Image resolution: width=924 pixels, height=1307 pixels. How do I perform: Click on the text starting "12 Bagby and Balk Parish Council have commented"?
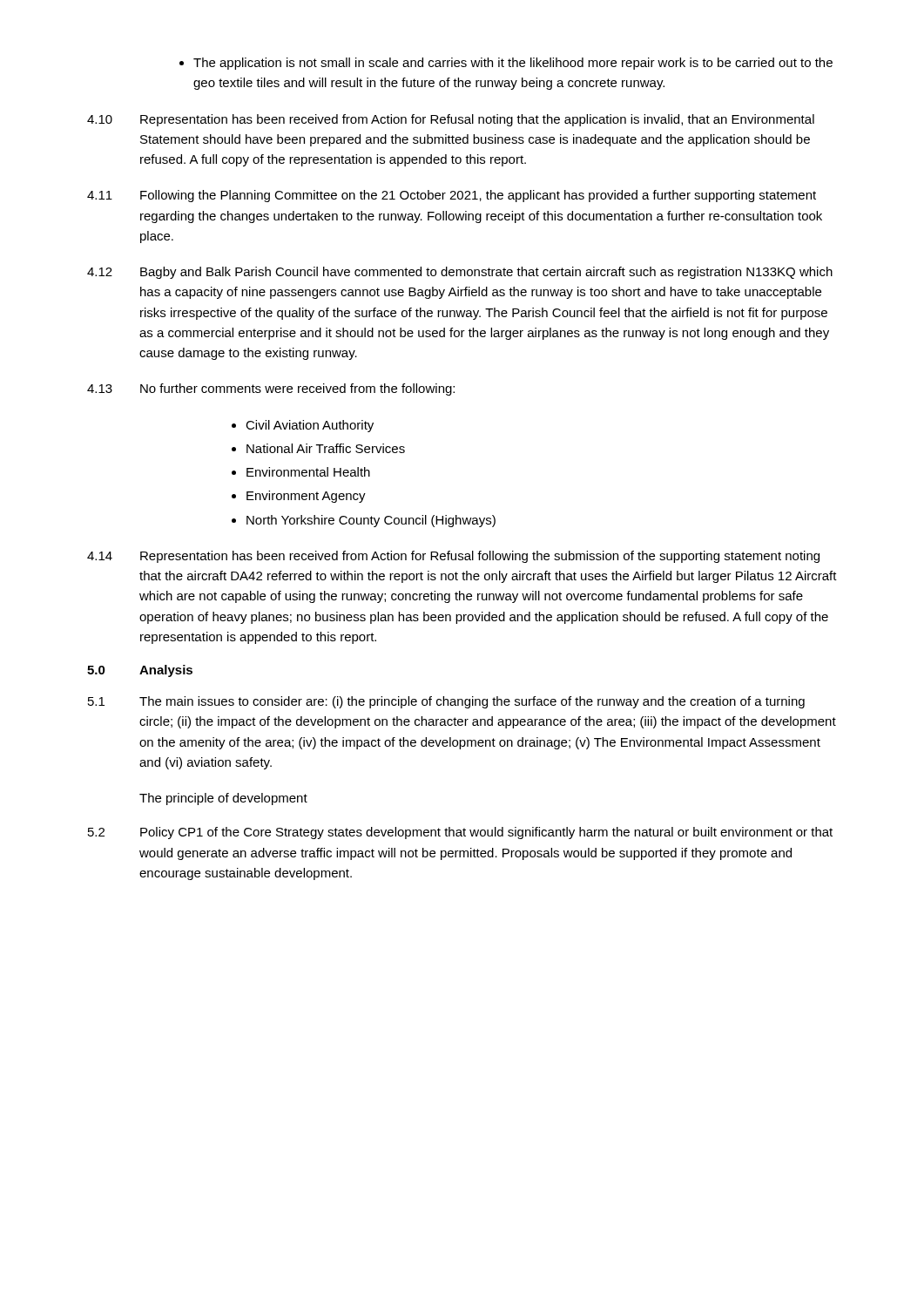462,312
